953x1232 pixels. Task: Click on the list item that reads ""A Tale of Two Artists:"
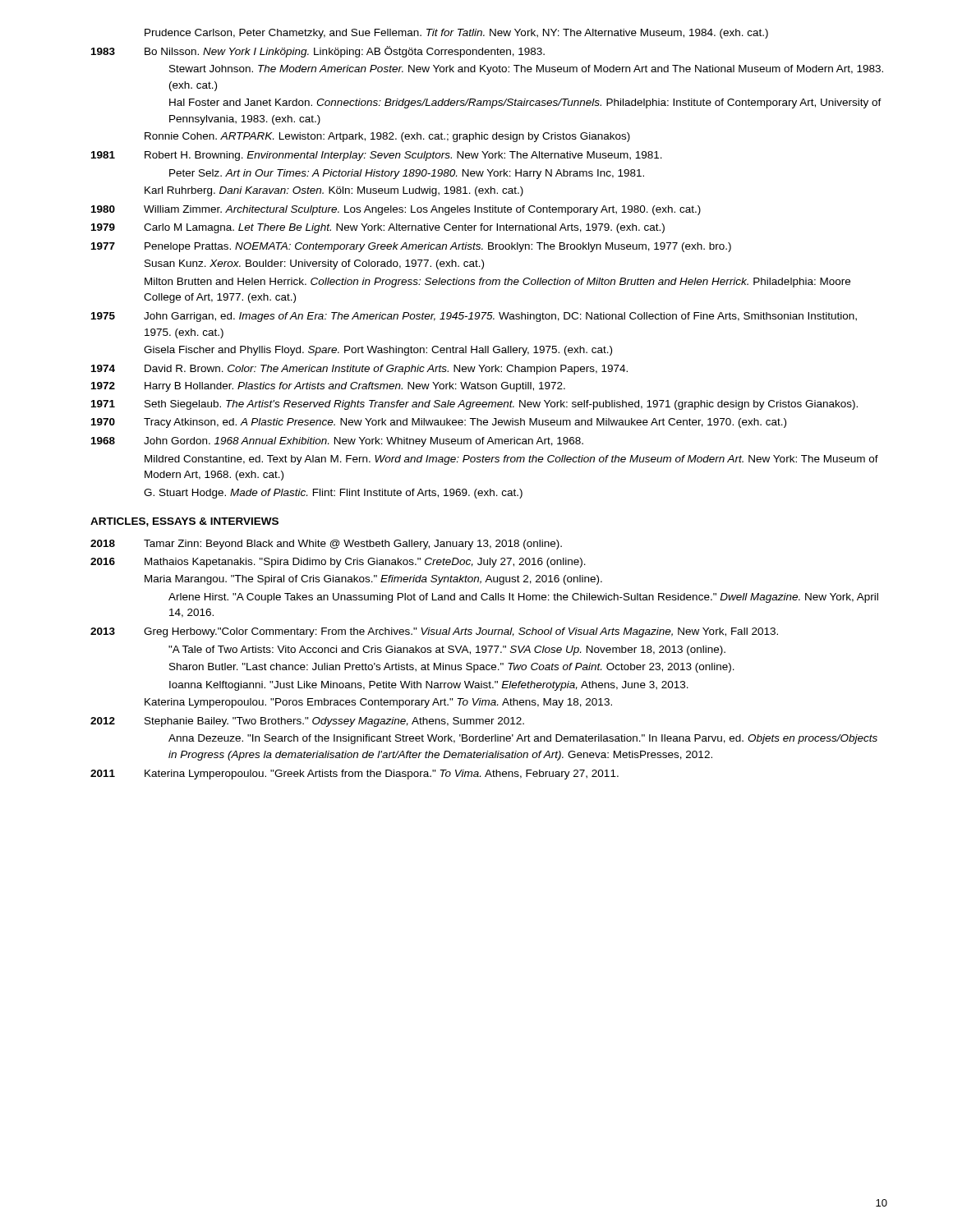tap(489, 649)
